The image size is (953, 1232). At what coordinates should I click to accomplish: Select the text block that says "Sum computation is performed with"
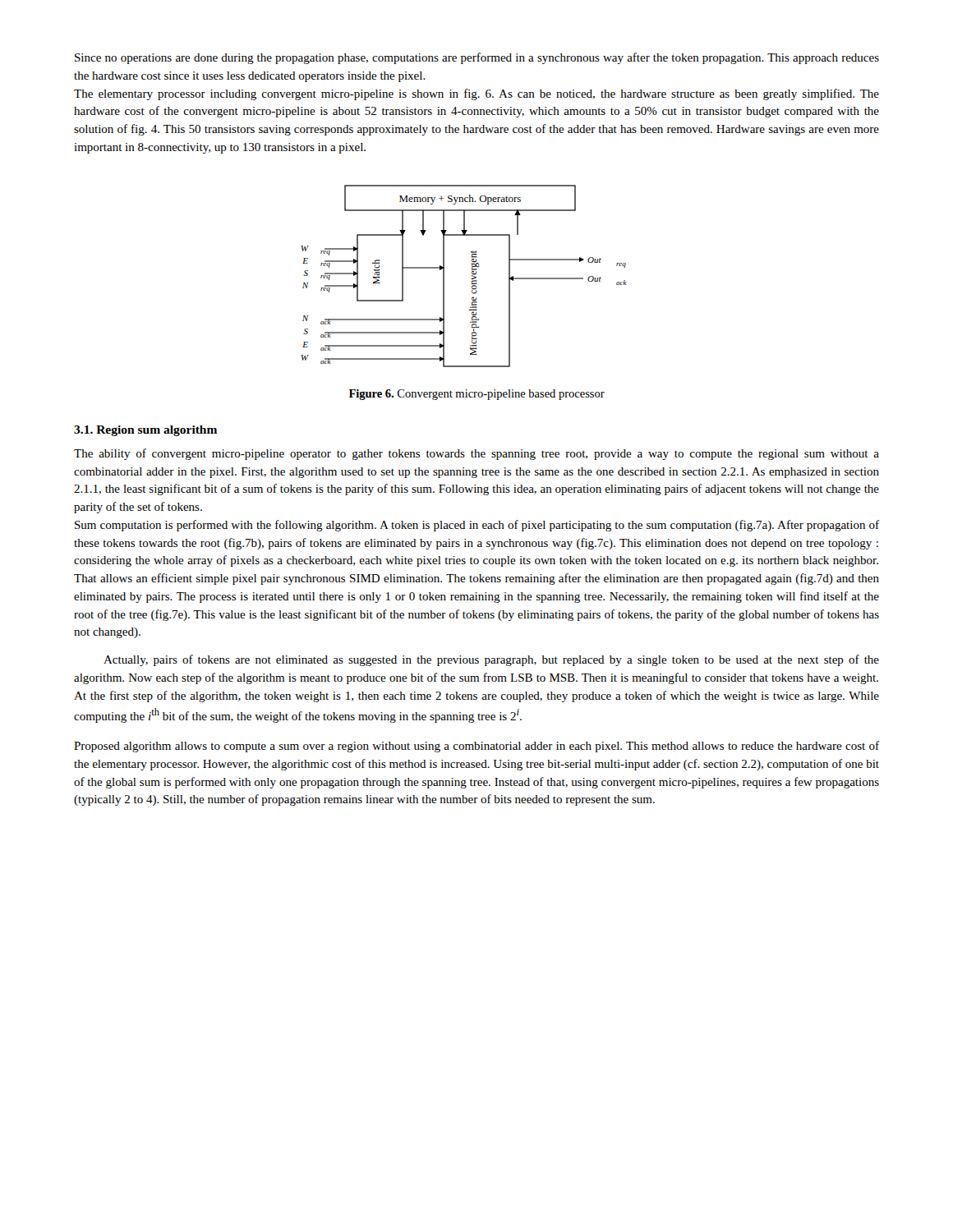pos(476,579)
